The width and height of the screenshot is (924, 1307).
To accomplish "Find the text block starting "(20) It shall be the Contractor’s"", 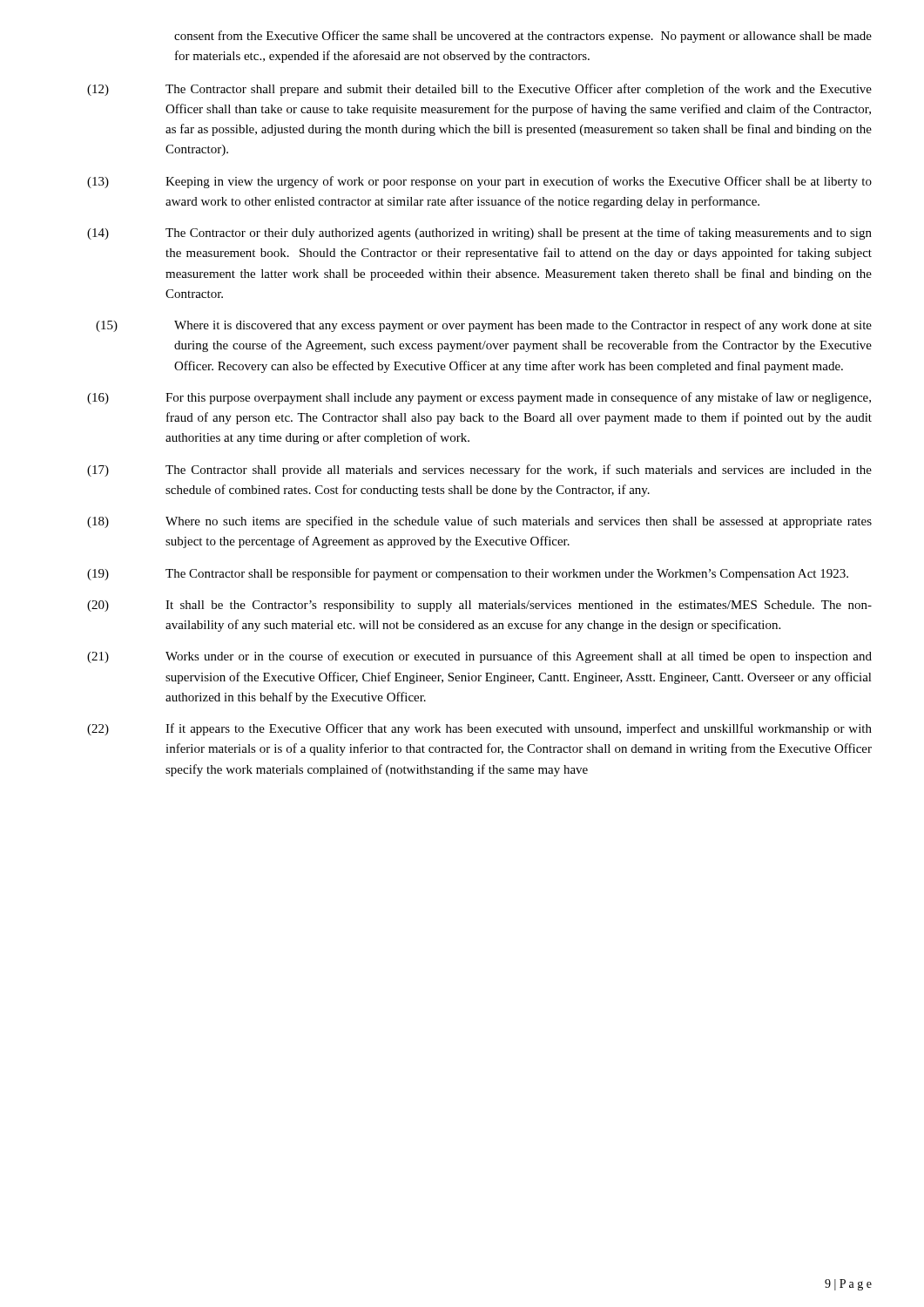I will [479, 615].
